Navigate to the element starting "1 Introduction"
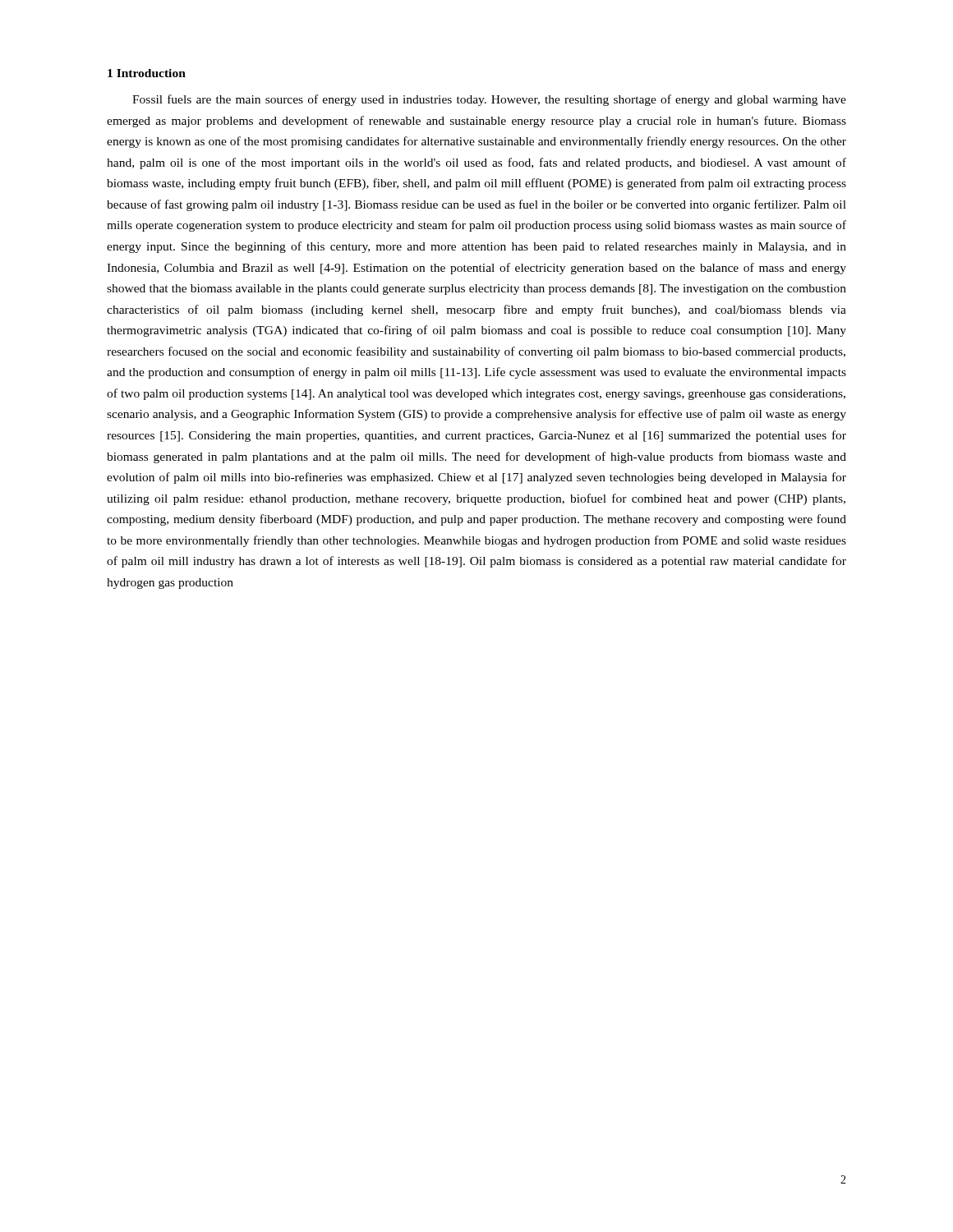Screen dimensions: 1232x953 [x=146, y=73]
